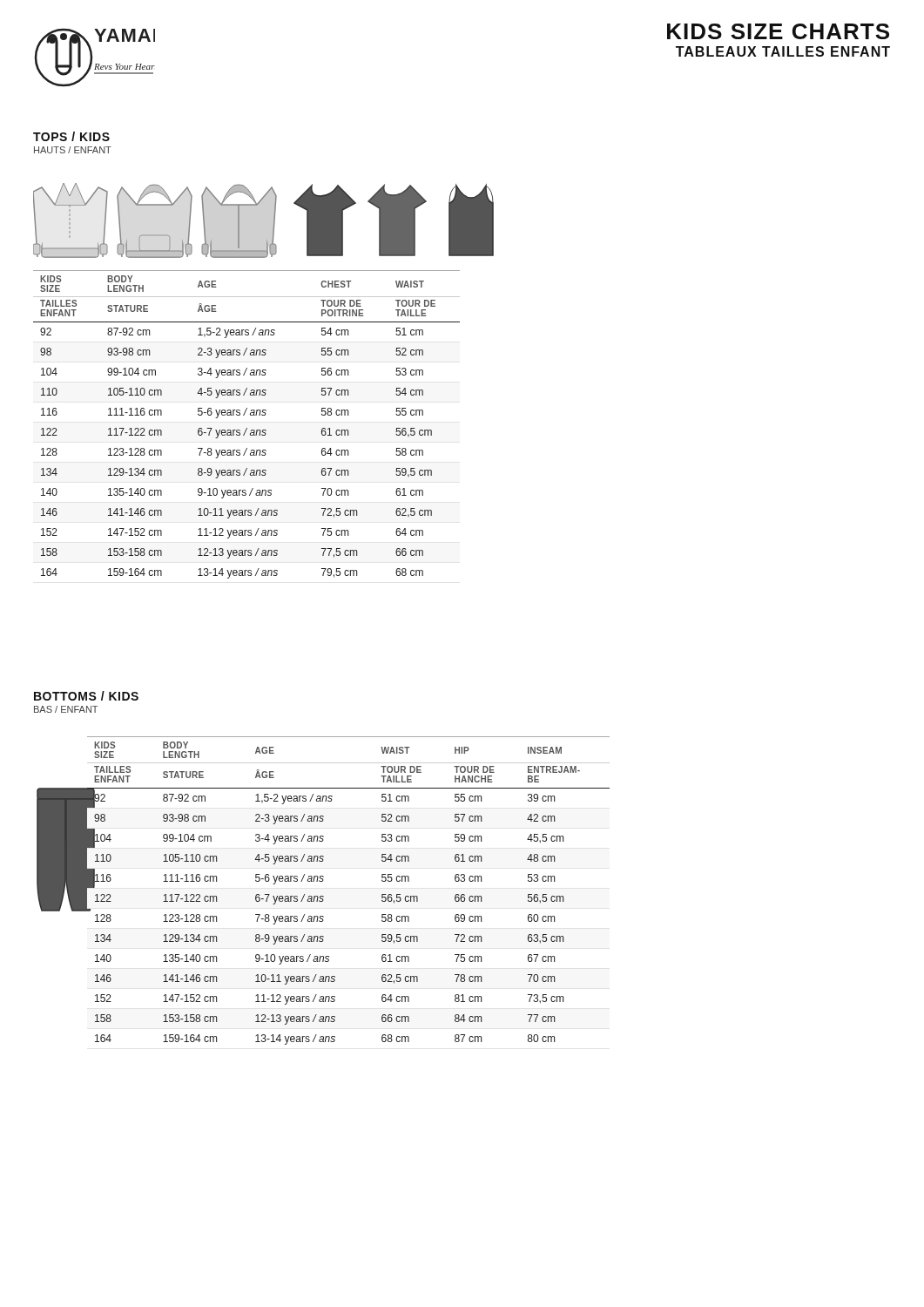Locate the section header that opens with "BOTTOMS / KIDS BAS /"
Viewport: 924px width, 1307px height.
click(86, 702)
